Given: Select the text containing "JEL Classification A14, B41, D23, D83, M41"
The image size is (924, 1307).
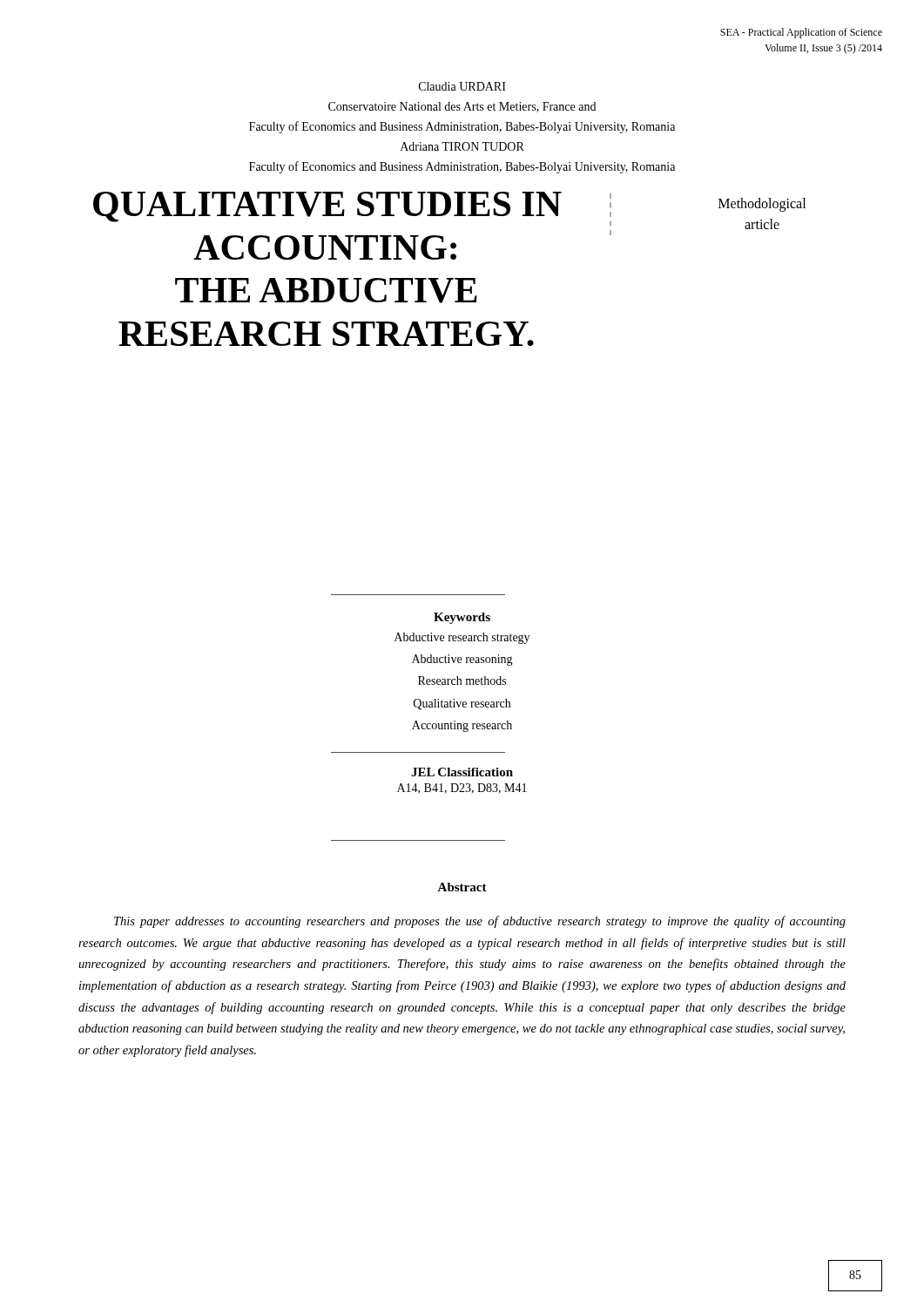Looking at the screenshot, I should click(462, 780).
